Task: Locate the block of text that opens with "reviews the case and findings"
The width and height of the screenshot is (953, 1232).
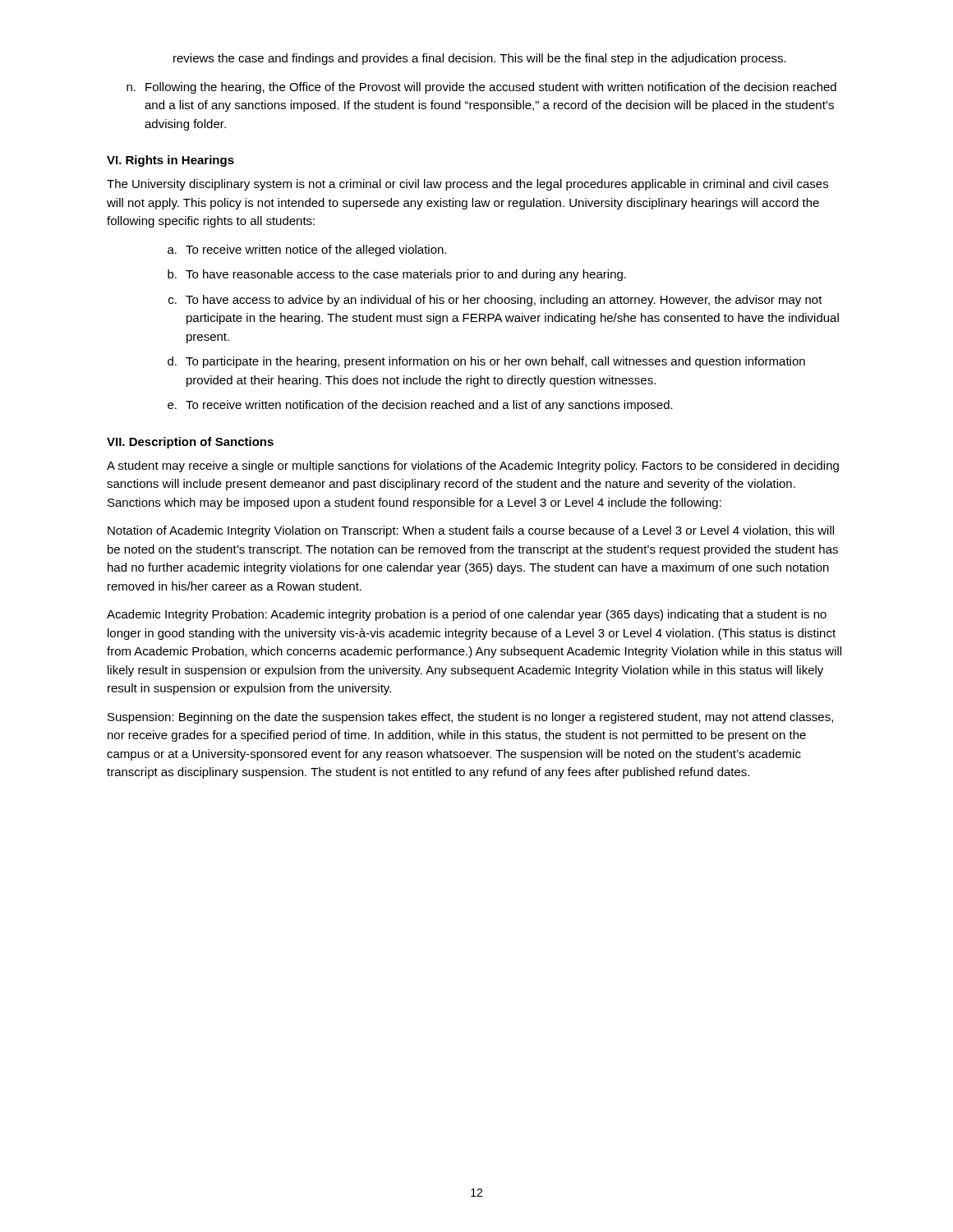Action: click(x=480, y=58)
